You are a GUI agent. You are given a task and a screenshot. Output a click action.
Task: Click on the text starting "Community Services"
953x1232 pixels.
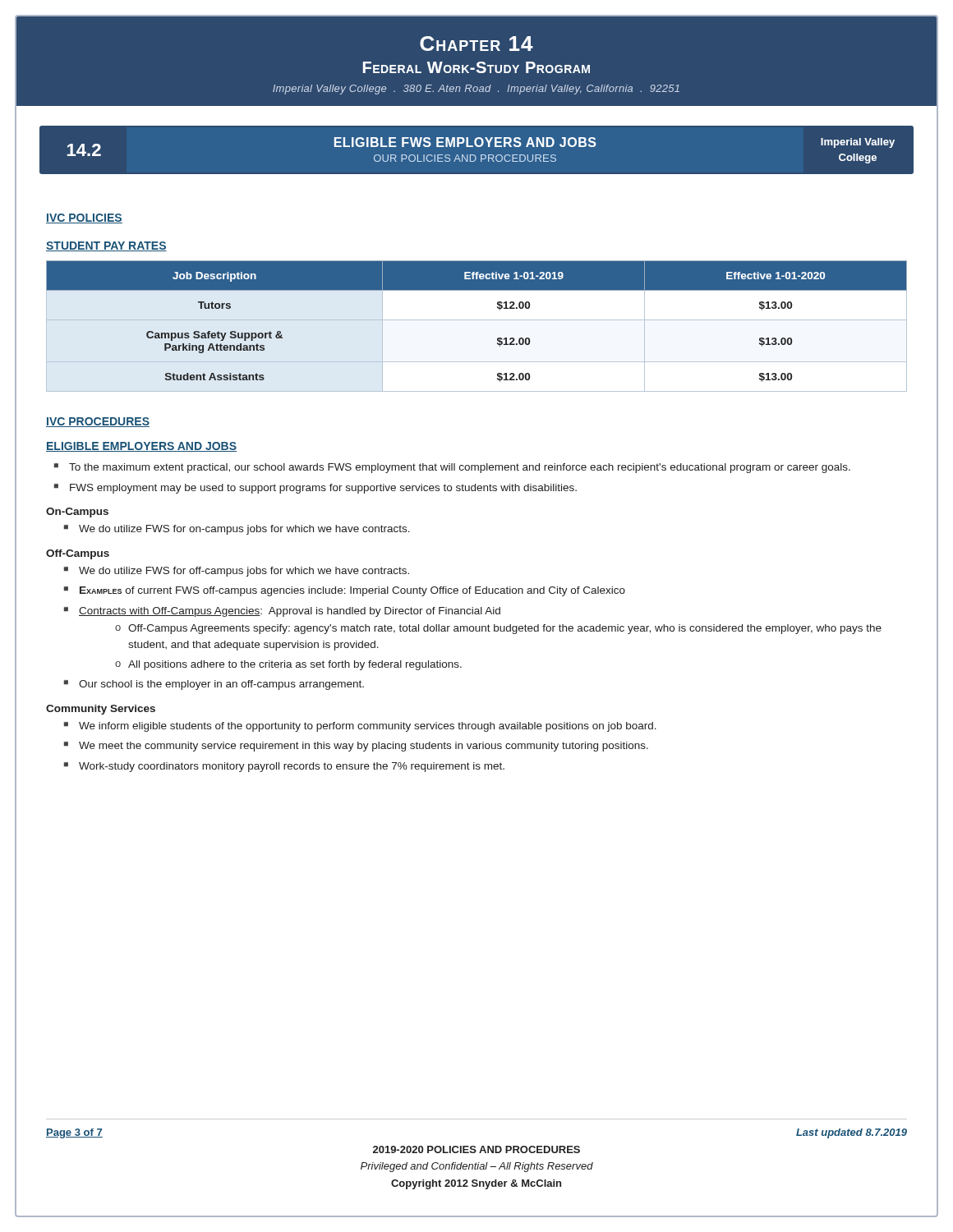point(101,708)
